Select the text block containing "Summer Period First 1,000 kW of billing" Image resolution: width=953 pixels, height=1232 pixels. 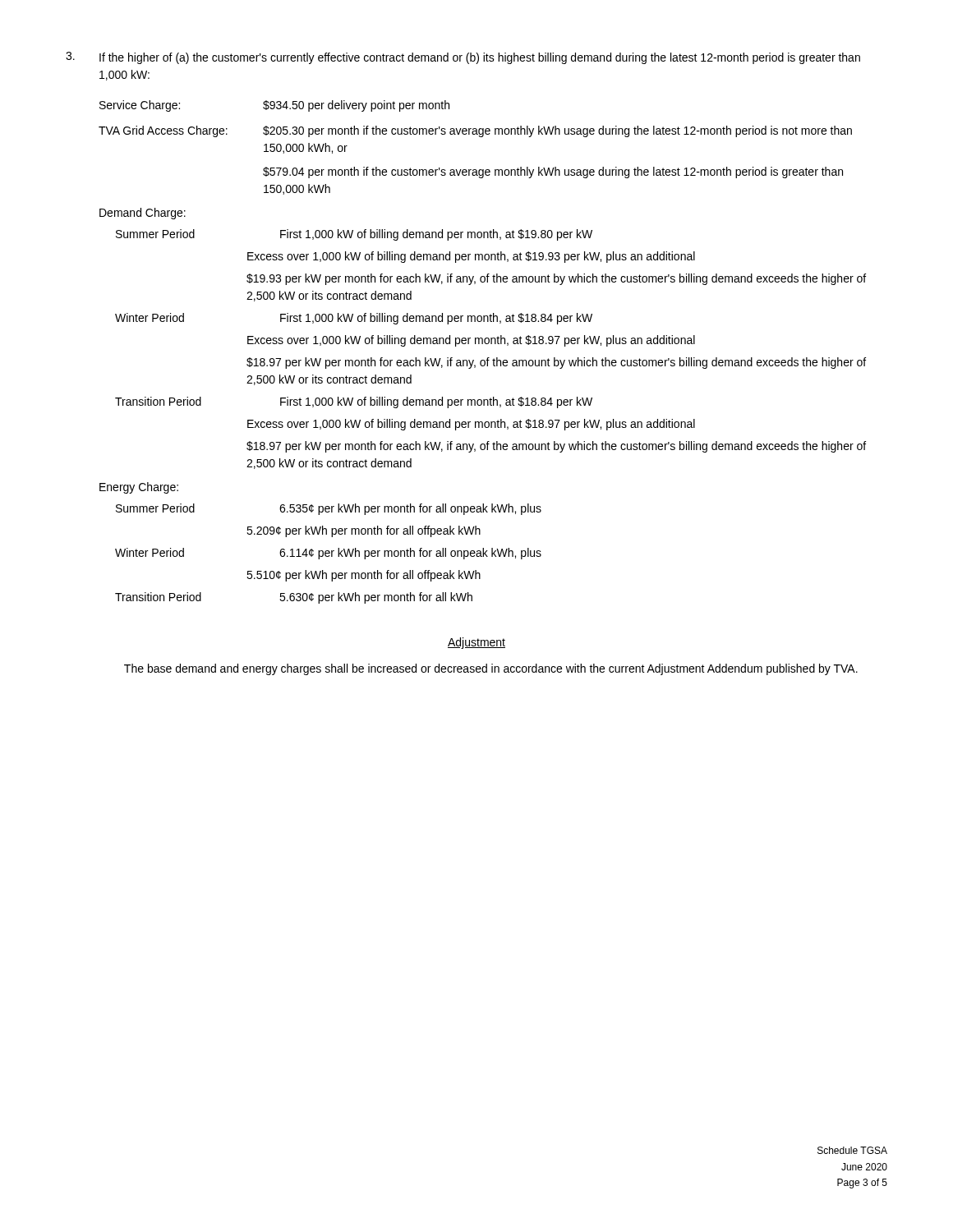point(476,234)
